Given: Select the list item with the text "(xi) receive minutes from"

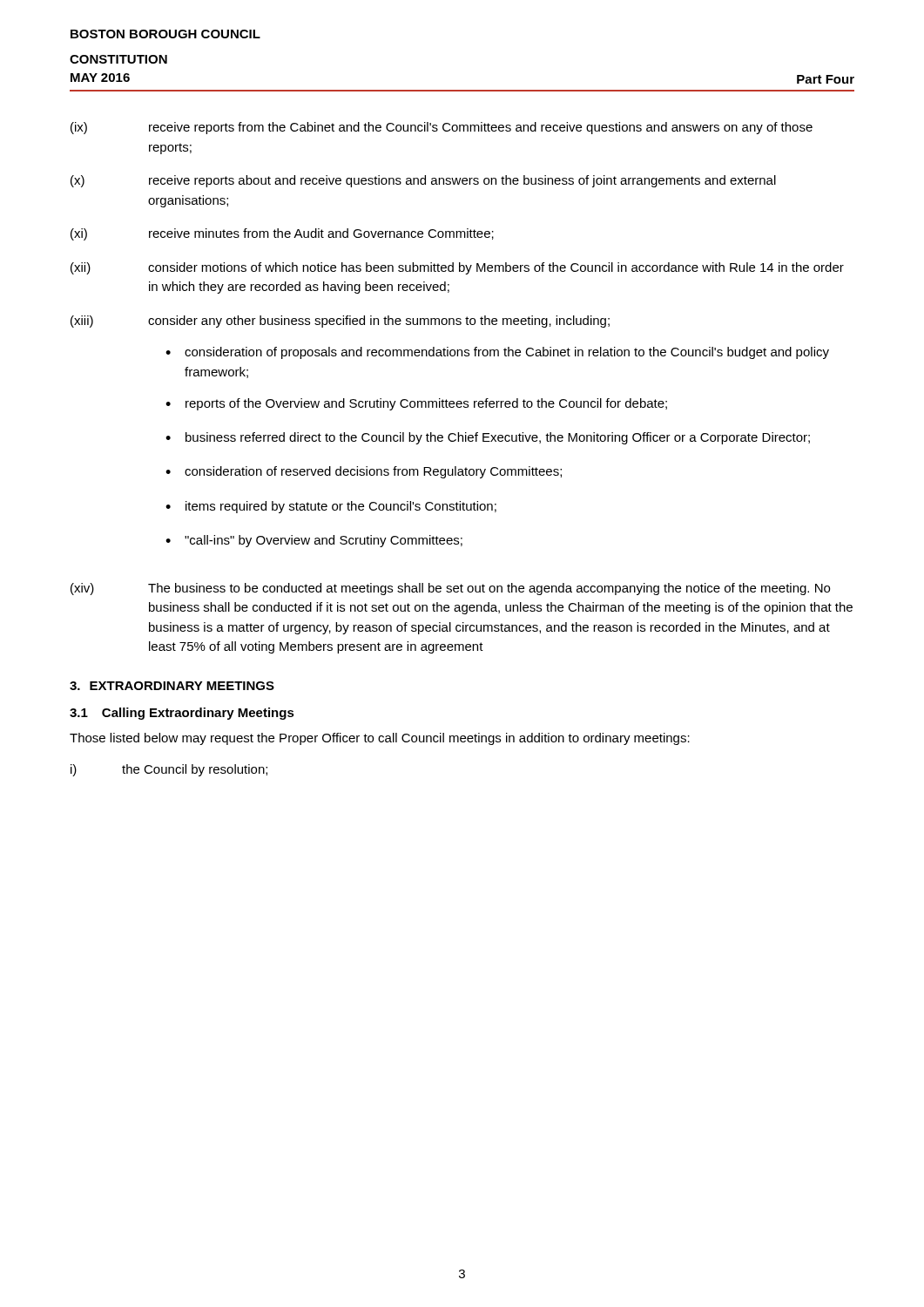Looking at the screenshot, I should tap(462, 234).
